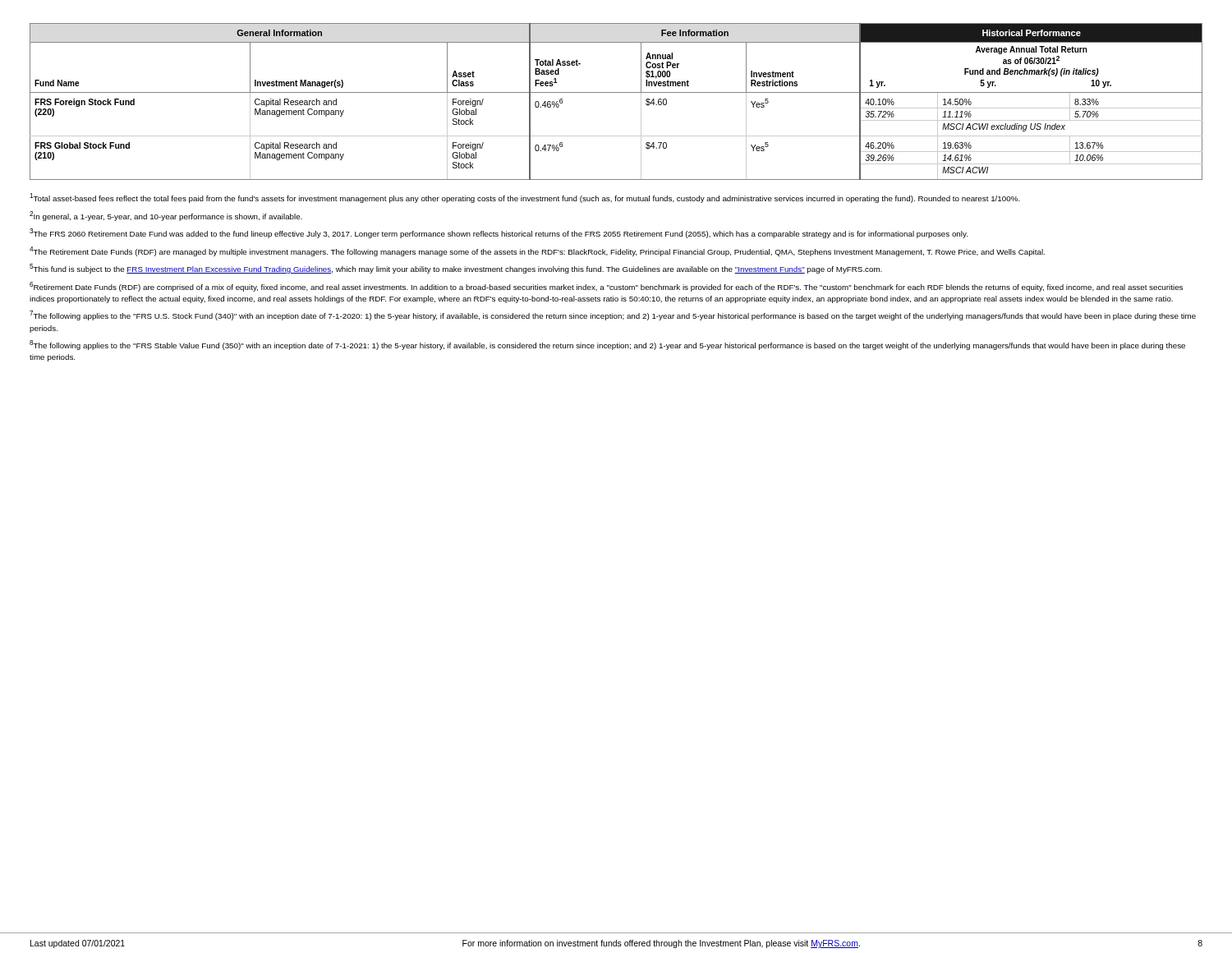Navigate to the block starting "7The following applies to the "FRS U.S."
Viewport: 1232px width, 953px height.
click(613, 321)
